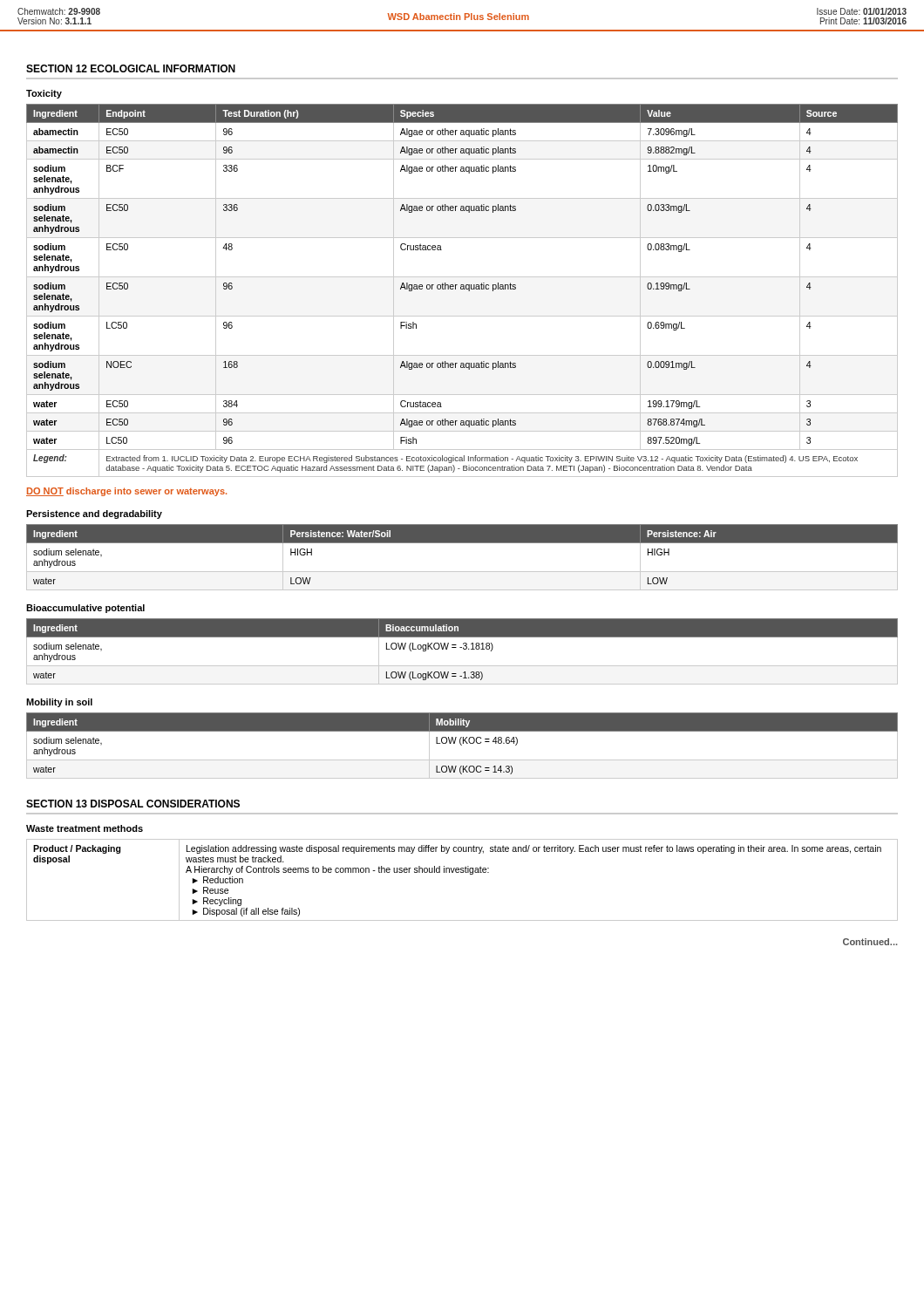This screenshot has width=924, height=1308.
Task: Locate the table with the text "LOW (LogKOW ="
Action: click(x=462, y=651)
